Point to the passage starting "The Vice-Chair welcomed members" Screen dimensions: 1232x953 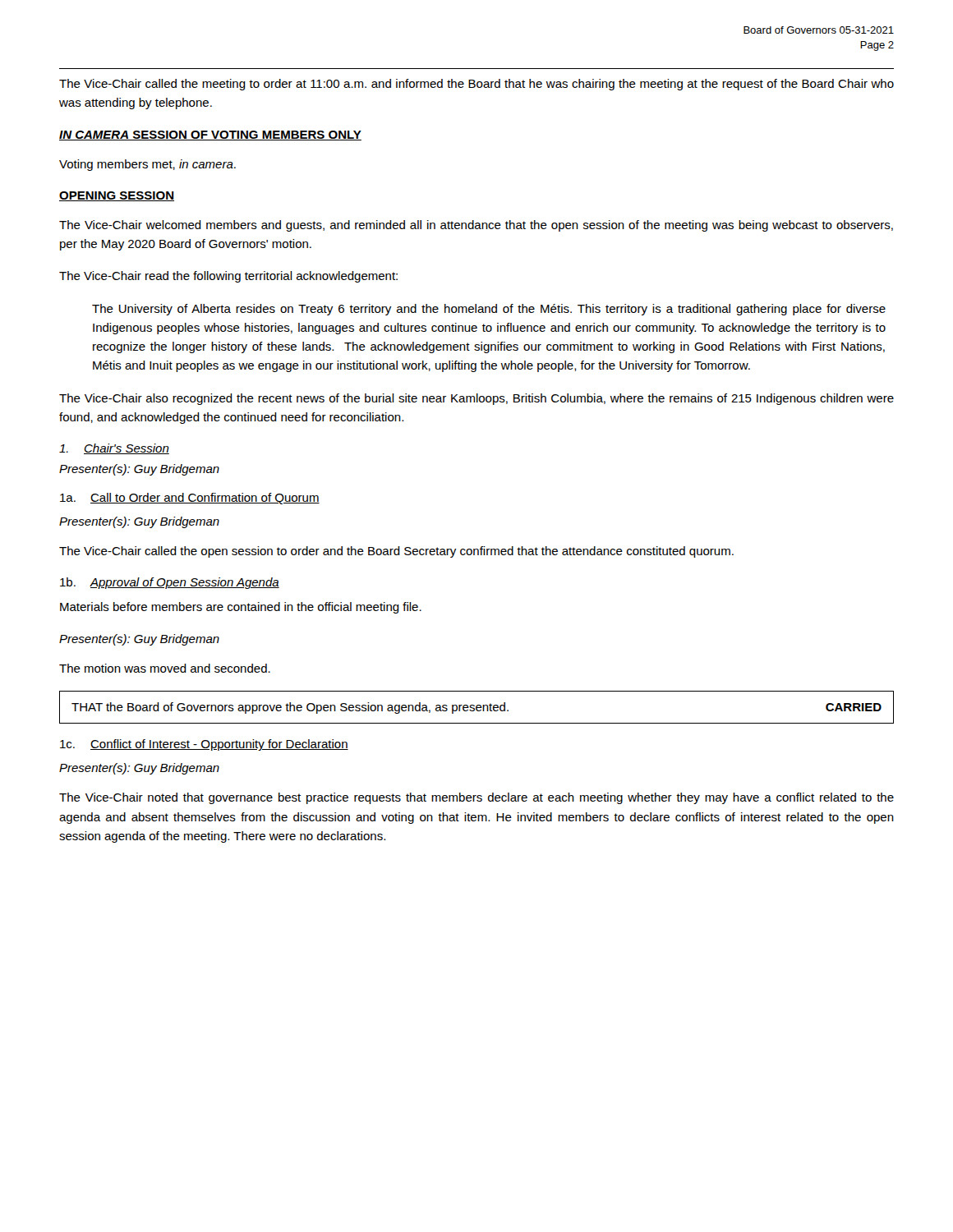coord(476,234)
